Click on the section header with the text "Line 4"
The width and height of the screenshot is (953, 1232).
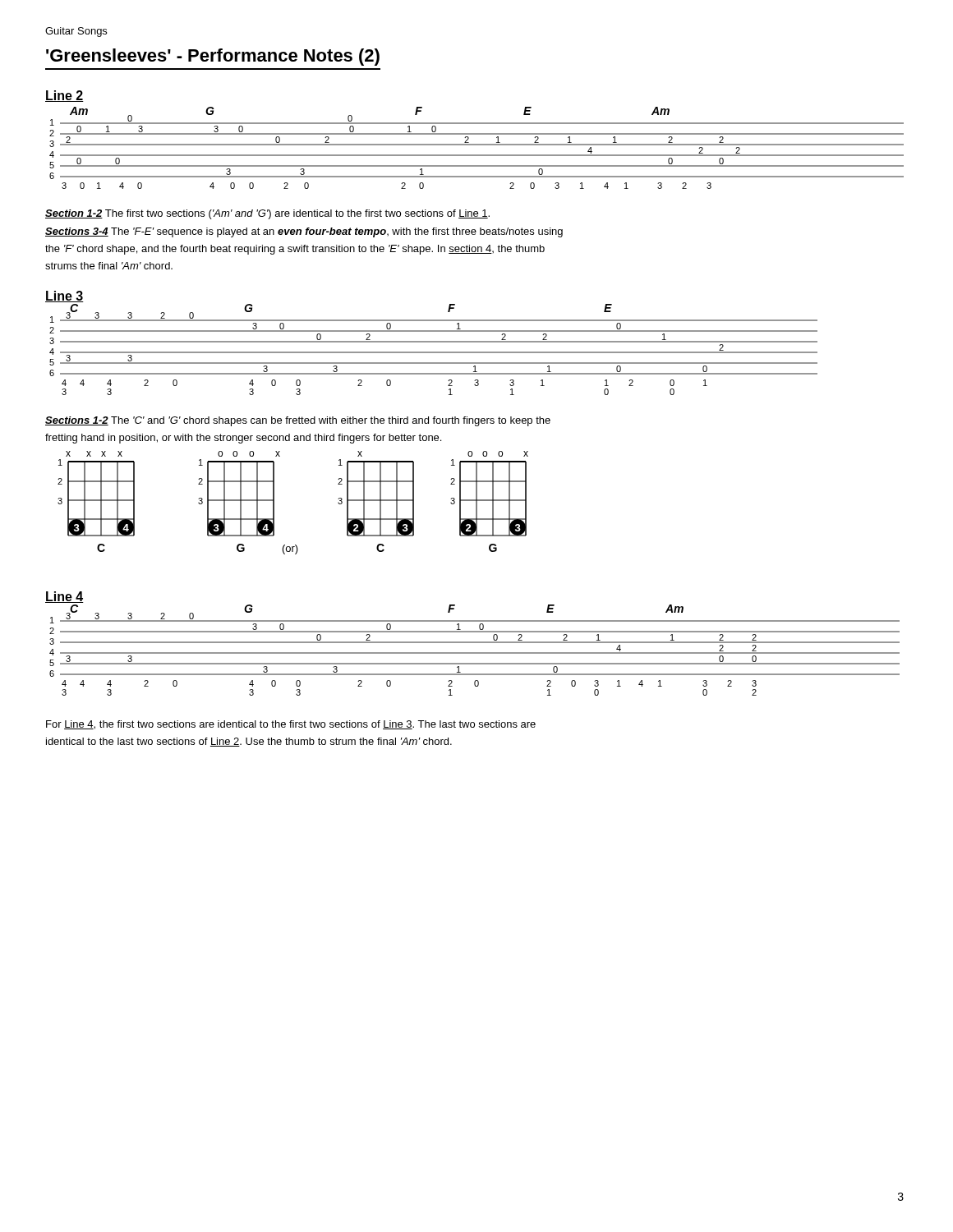click(x=64, y=597)
